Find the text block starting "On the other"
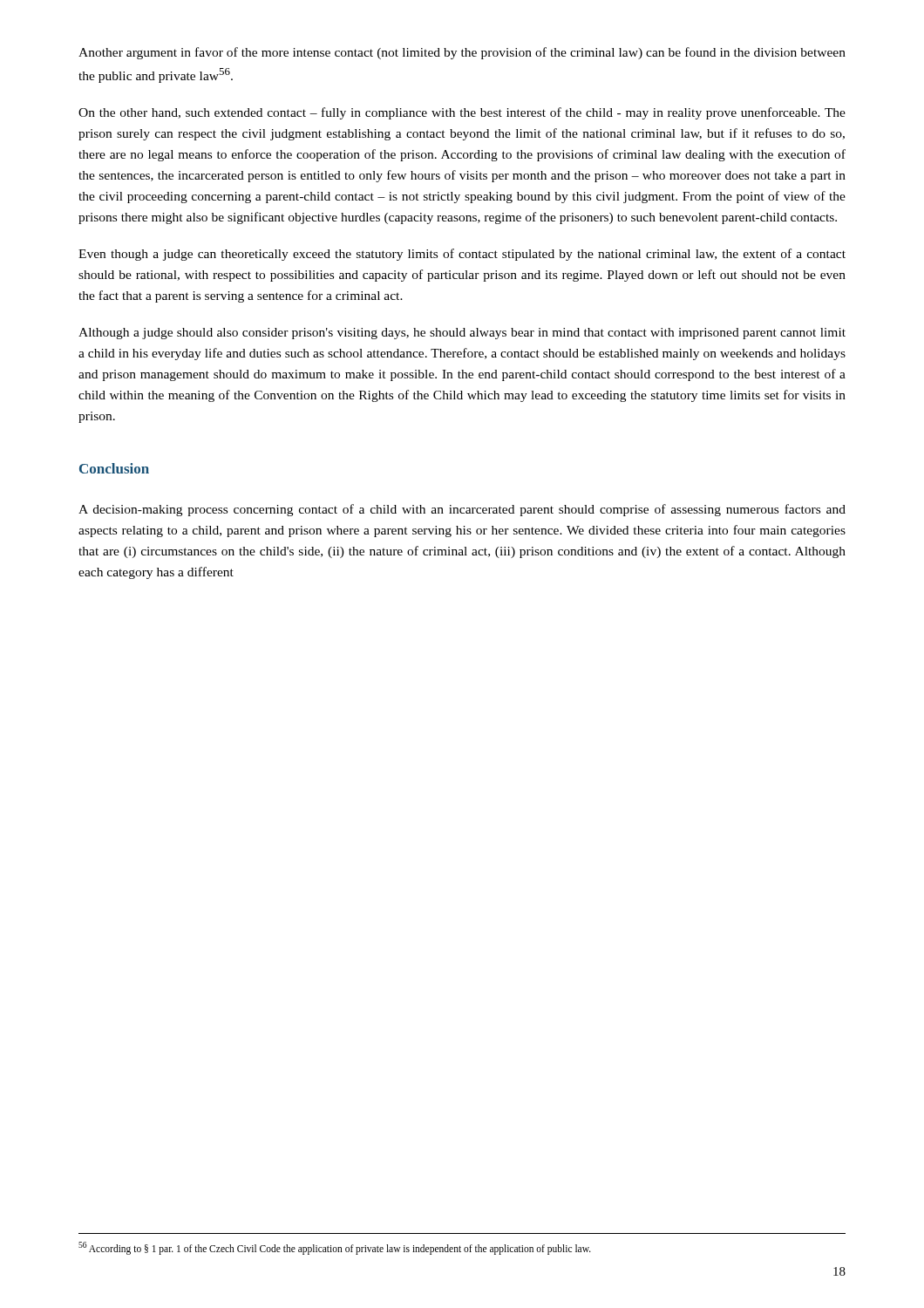The image size is (924, 1308). pyautogui.click(x=462, y=165)
